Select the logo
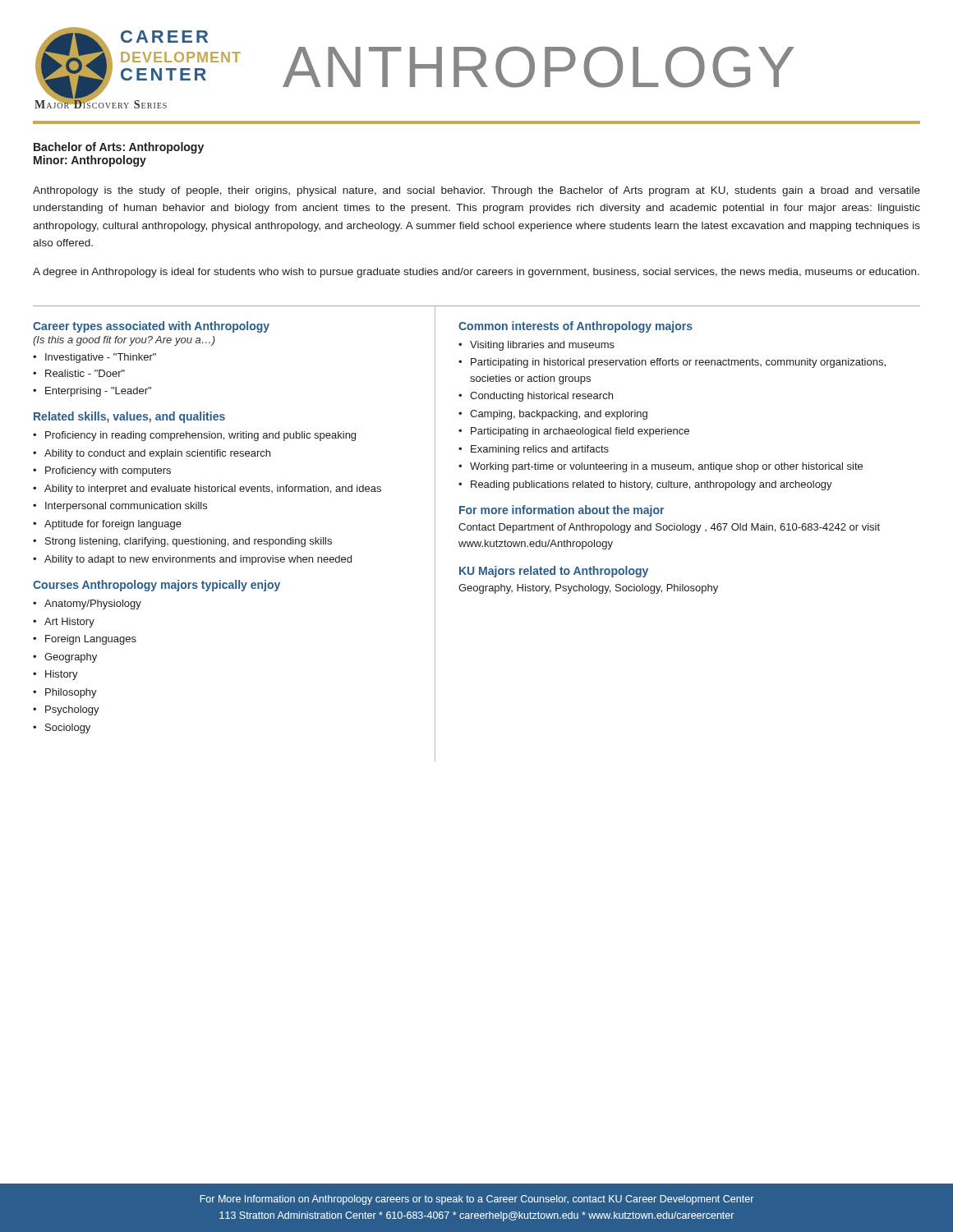The width and height of the screenshot is (953, 1232). (147, 67)
